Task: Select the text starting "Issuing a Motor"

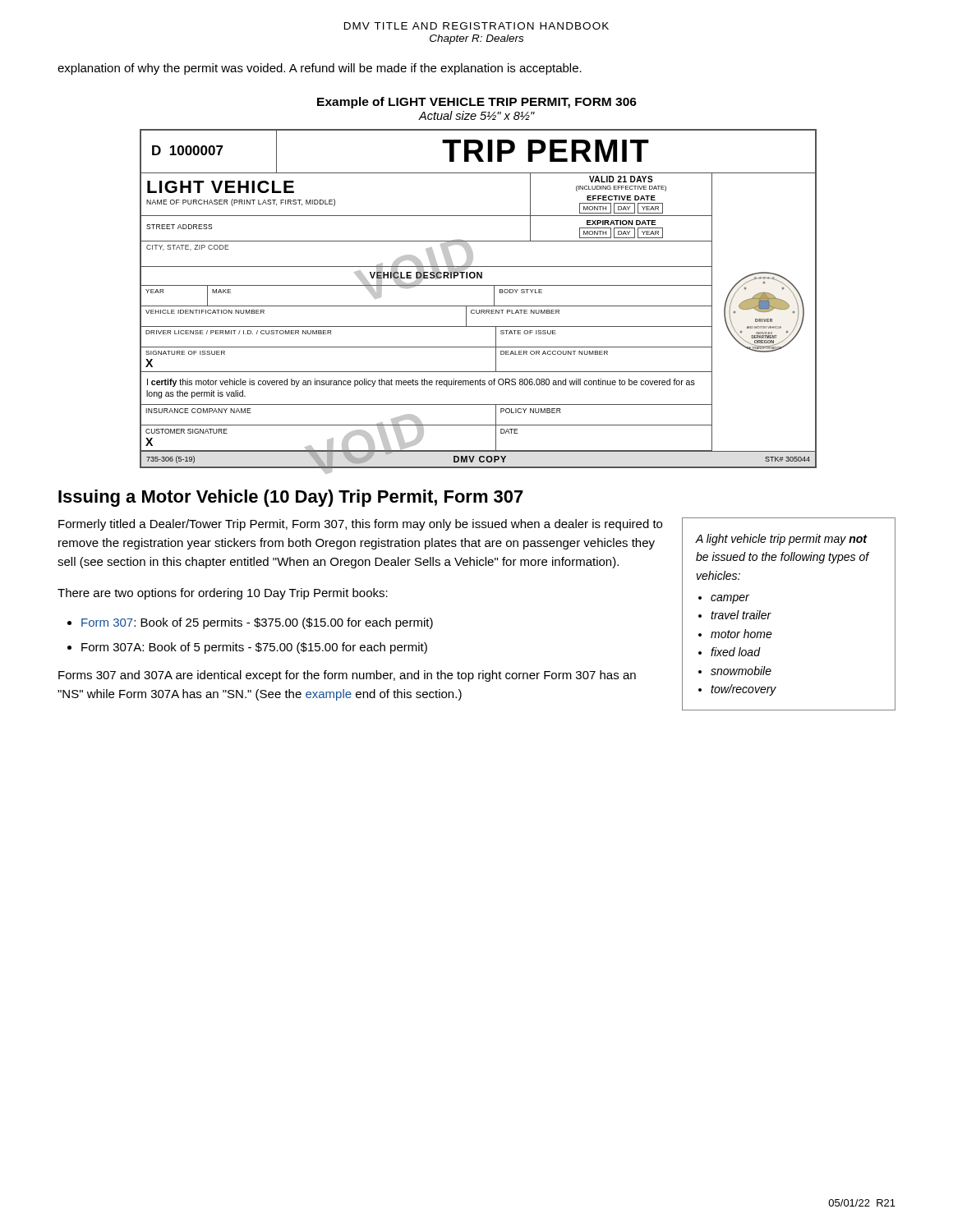Action: click(476, 497)
